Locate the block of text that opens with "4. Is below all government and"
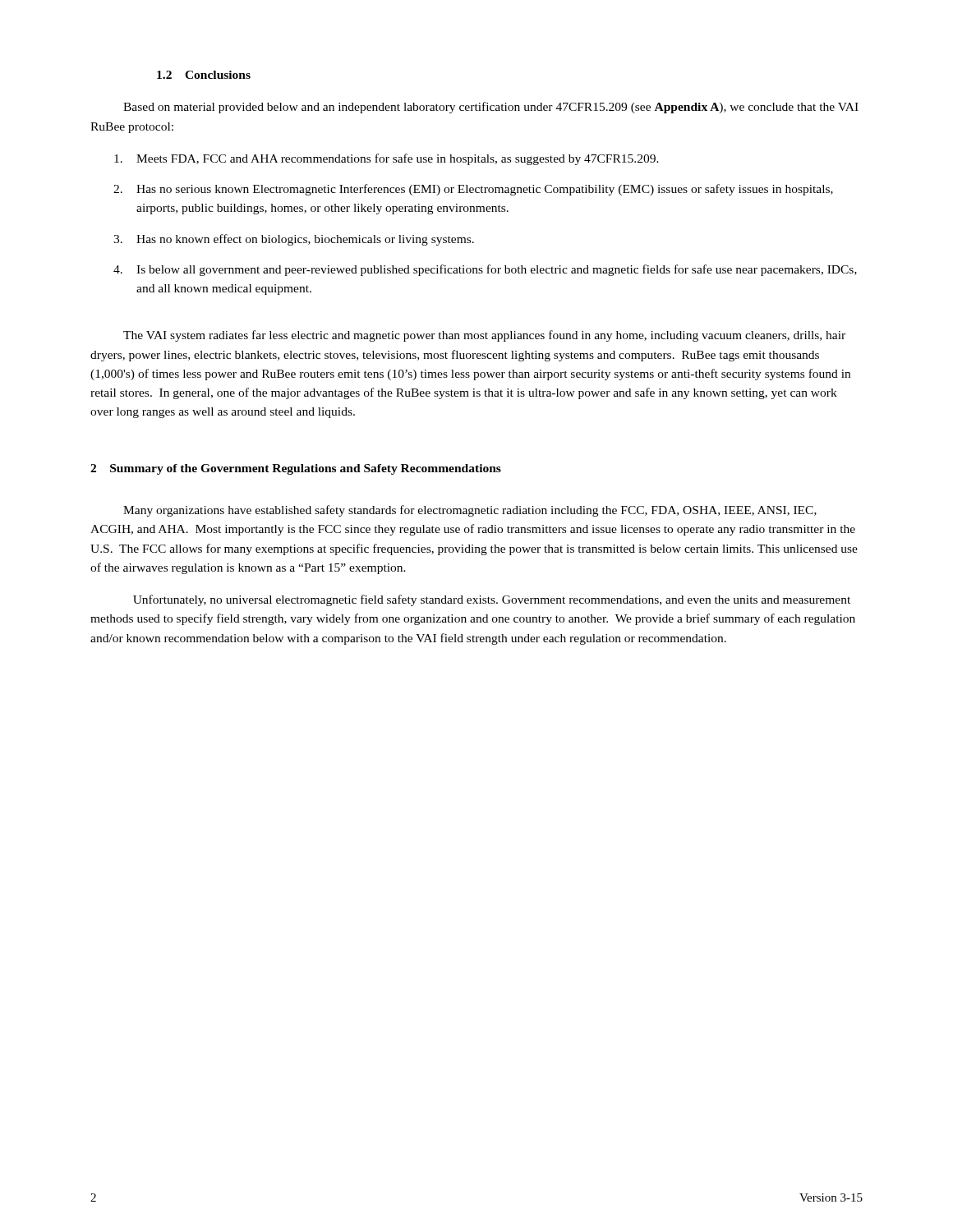Viewport: 953px width, 1232px height. [488, 279]
